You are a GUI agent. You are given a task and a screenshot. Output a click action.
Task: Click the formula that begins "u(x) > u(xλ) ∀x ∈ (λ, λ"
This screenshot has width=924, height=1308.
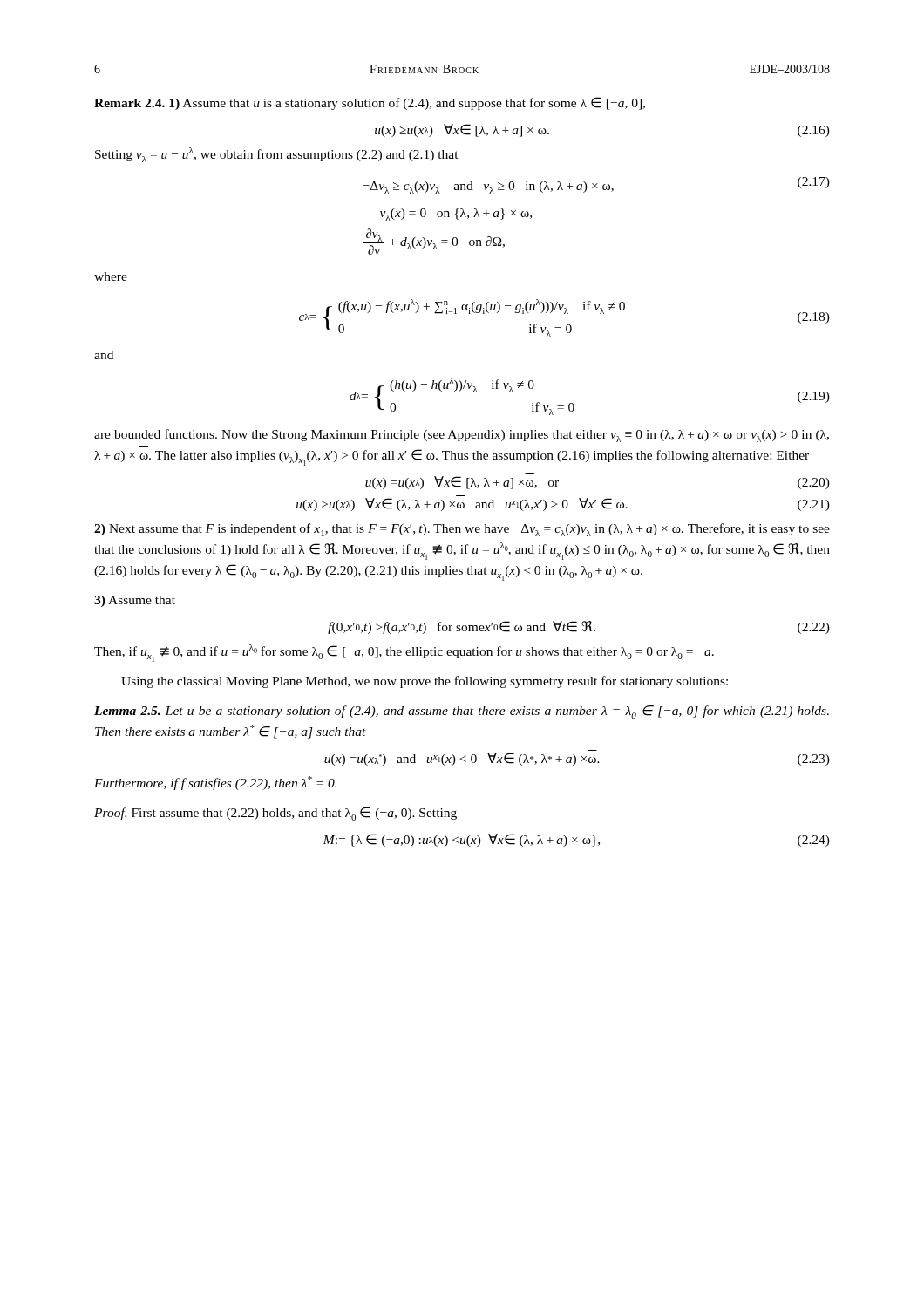coord(462,504)
